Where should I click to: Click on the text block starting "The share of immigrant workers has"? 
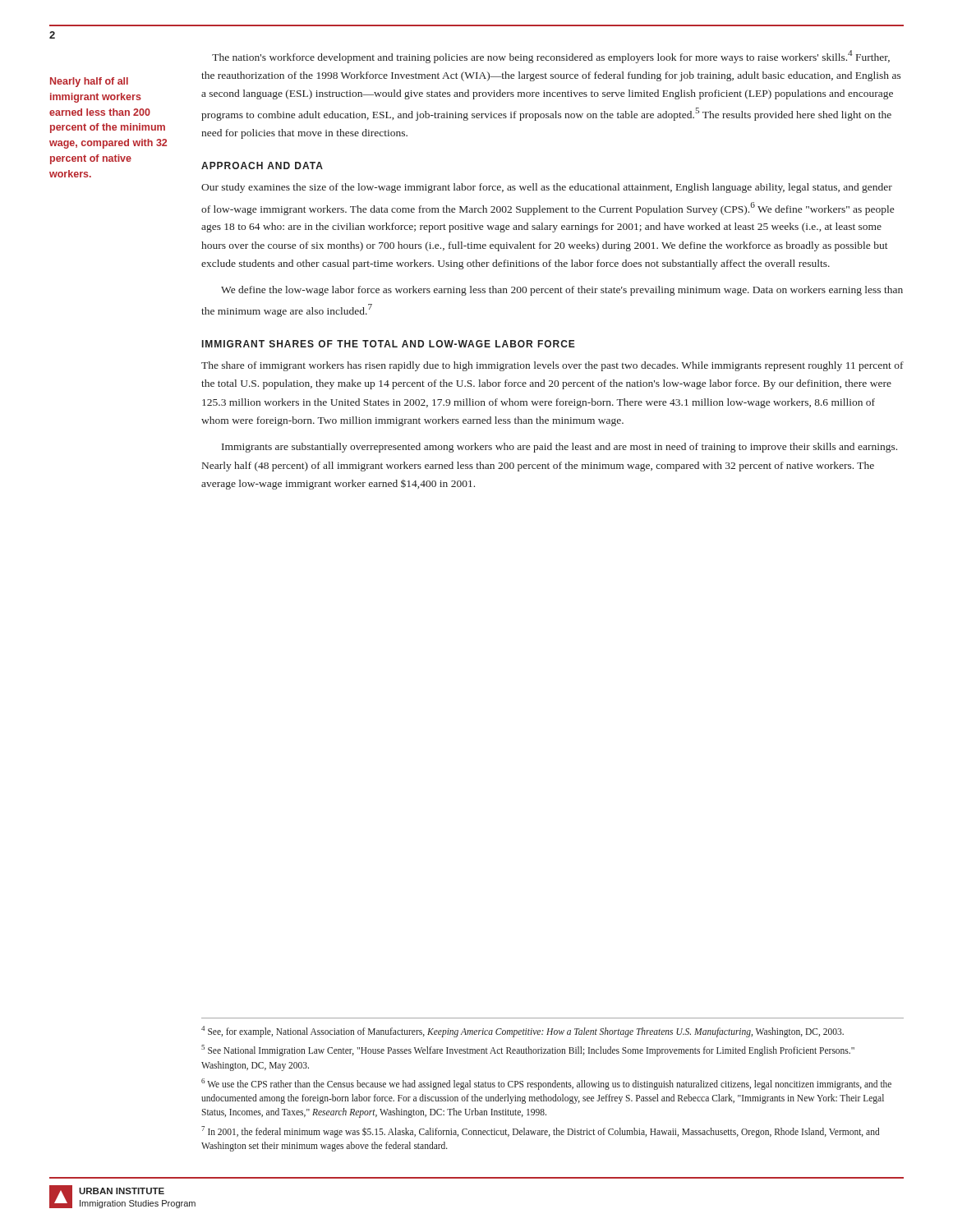tap(553, 425)
